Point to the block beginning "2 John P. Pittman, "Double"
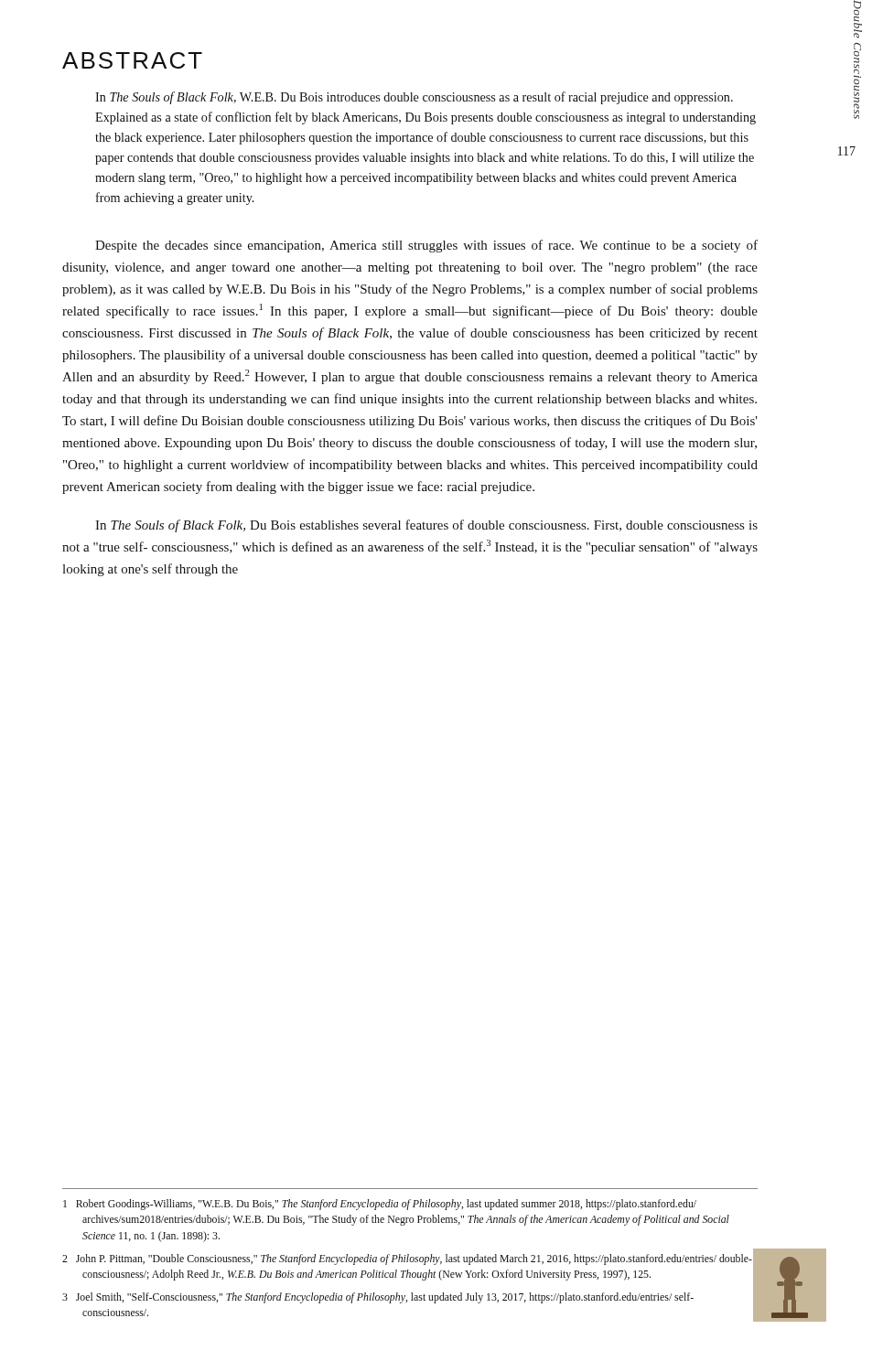Image resolution: width=883 pixels, height=1372 pixels. click(x=407, y=1266)
